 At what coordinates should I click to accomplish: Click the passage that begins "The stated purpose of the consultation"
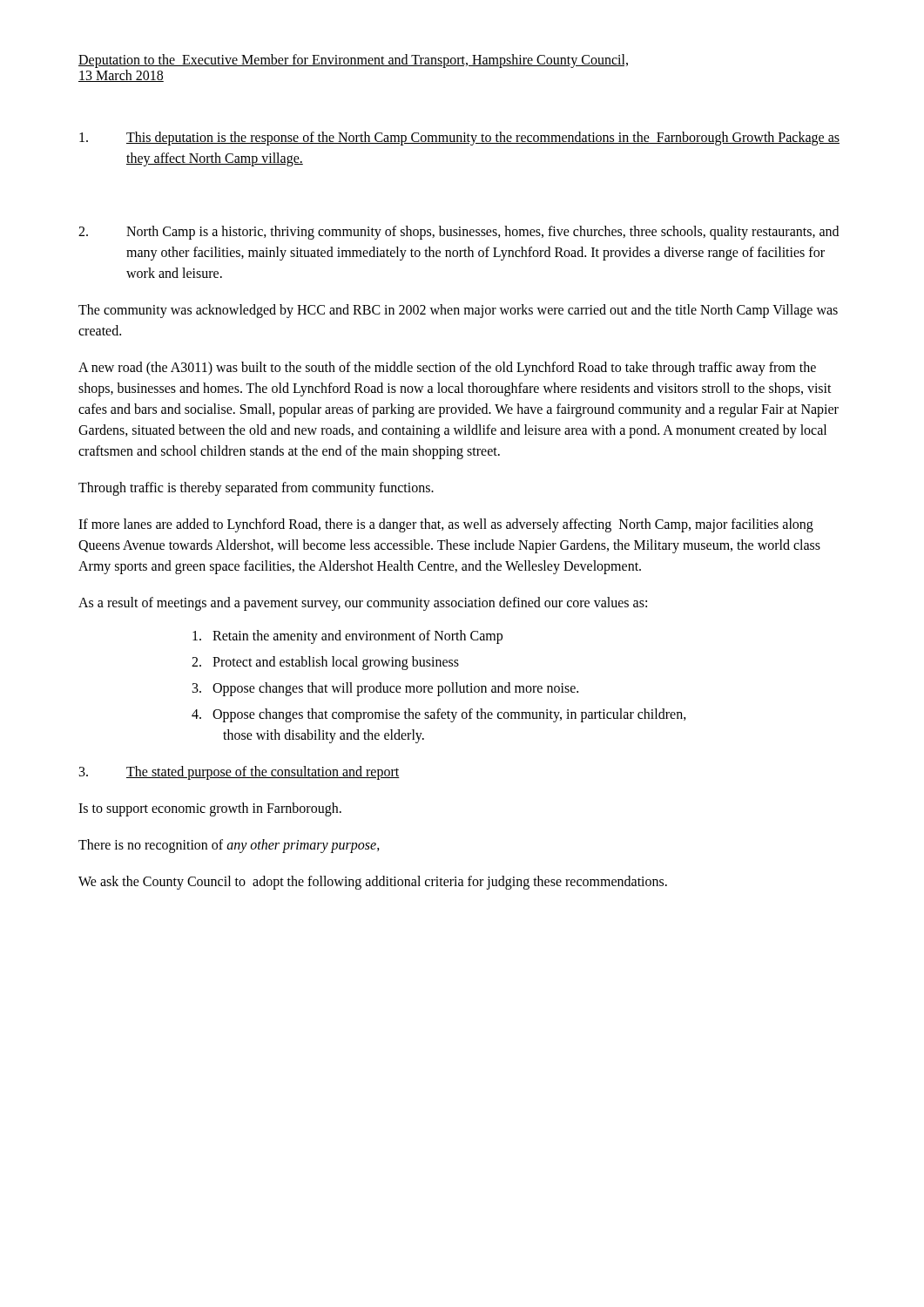(x=239, y=773)
